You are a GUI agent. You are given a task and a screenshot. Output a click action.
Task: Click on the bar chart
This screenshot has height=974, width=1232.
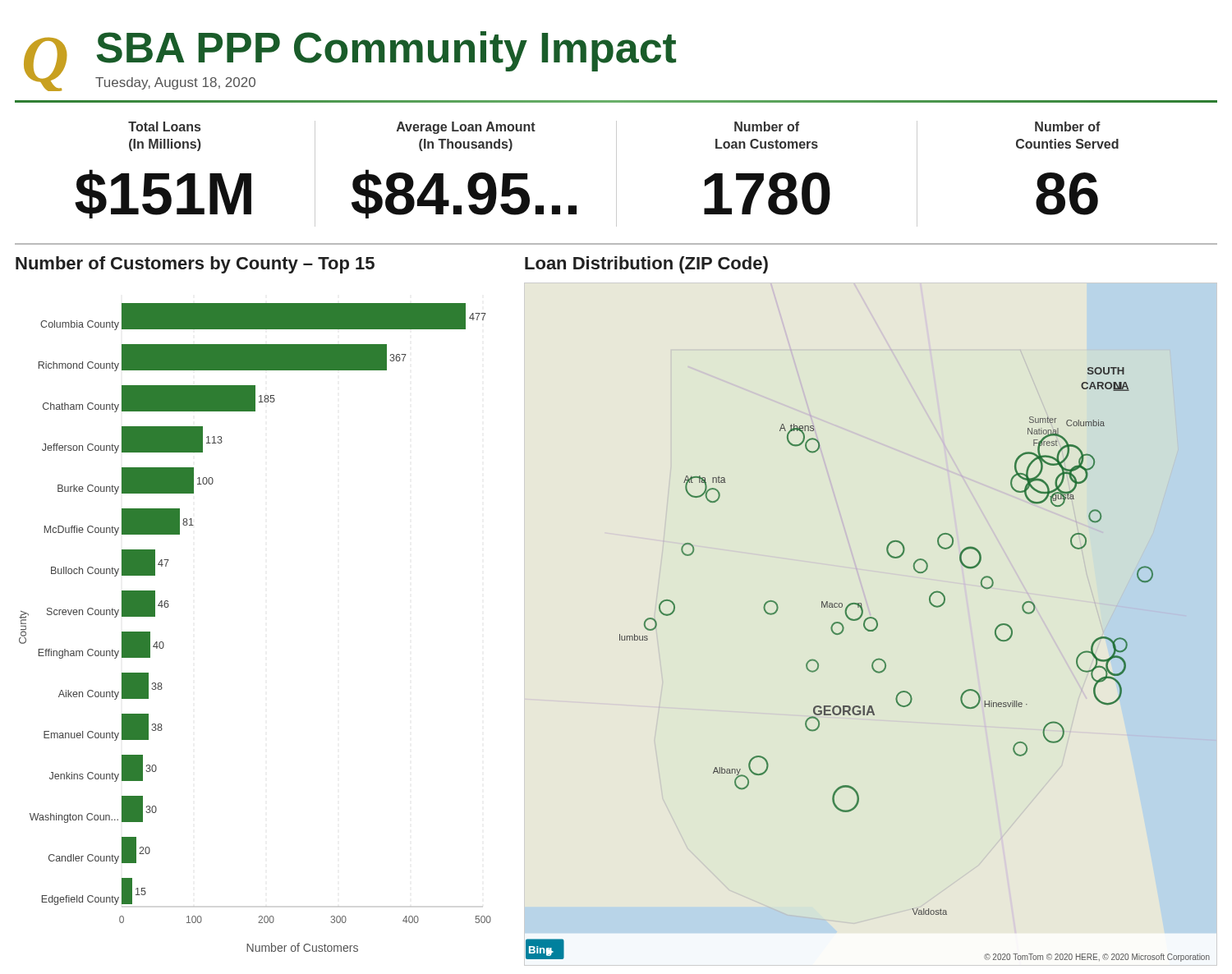[x=261, y=623]
